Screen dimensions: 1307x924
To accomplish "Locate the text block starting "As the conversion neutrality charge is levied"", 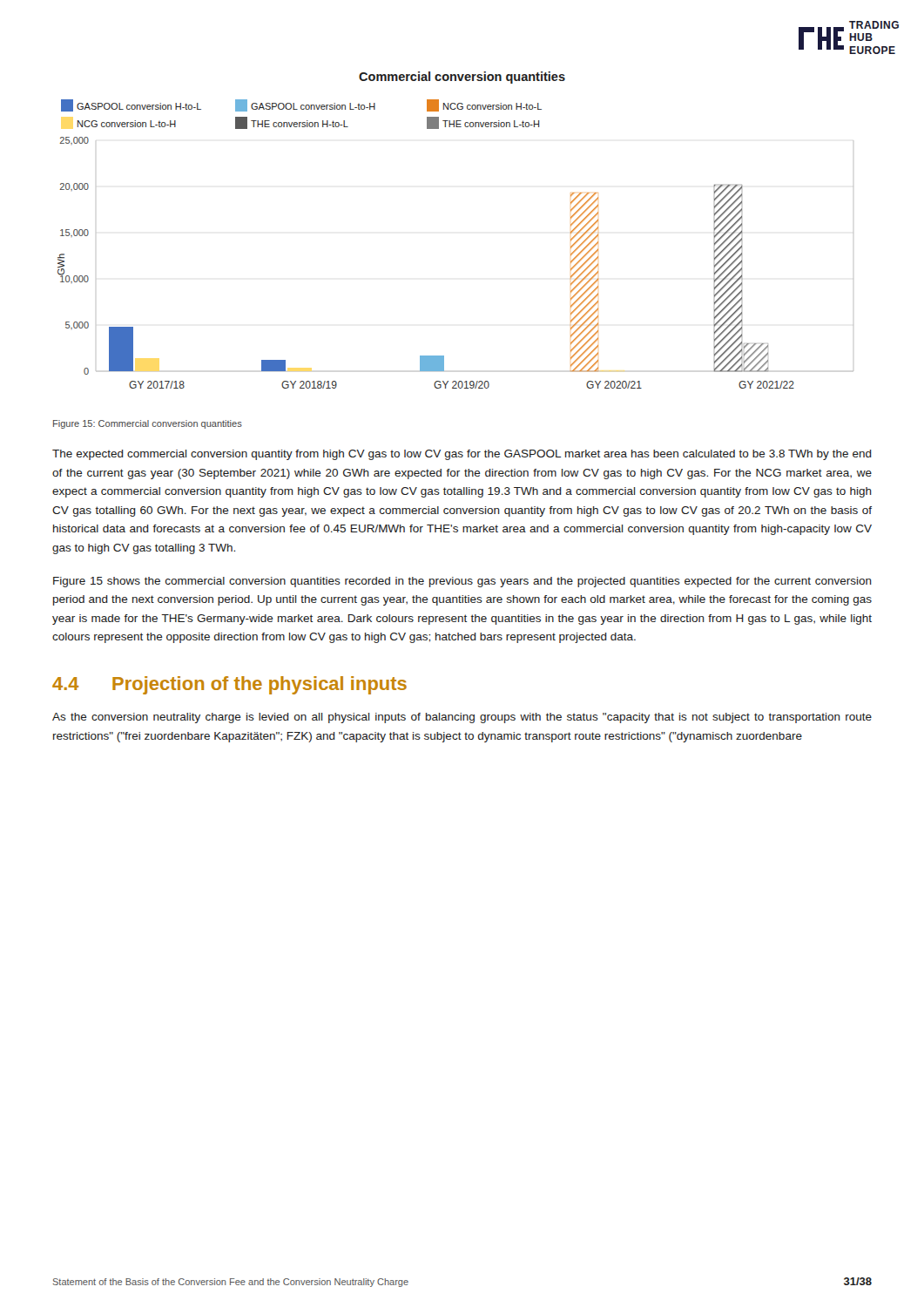I will pos(462,726).
